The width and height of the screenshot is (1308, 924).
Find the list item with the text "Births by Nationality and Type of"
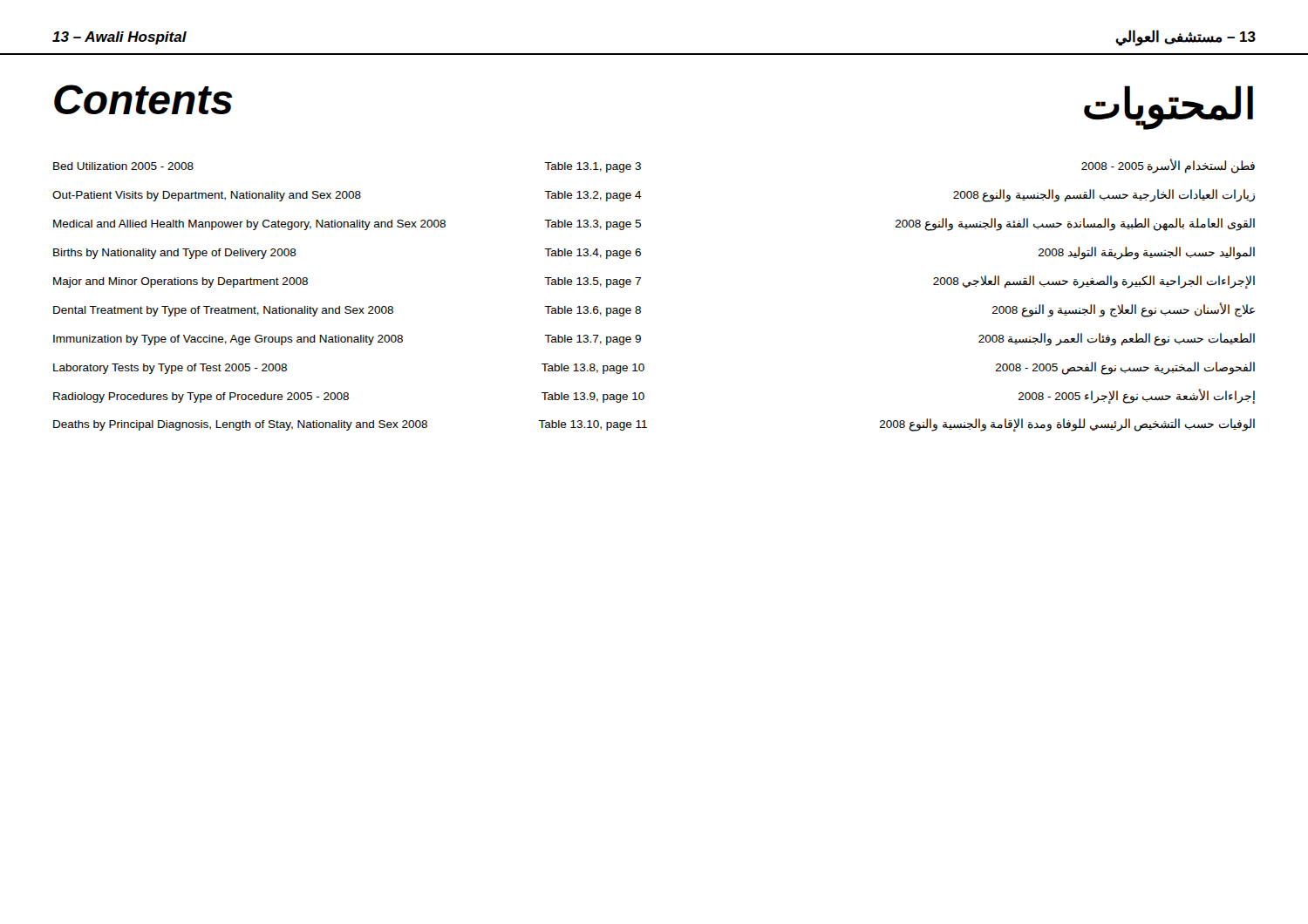coord(168,253)
